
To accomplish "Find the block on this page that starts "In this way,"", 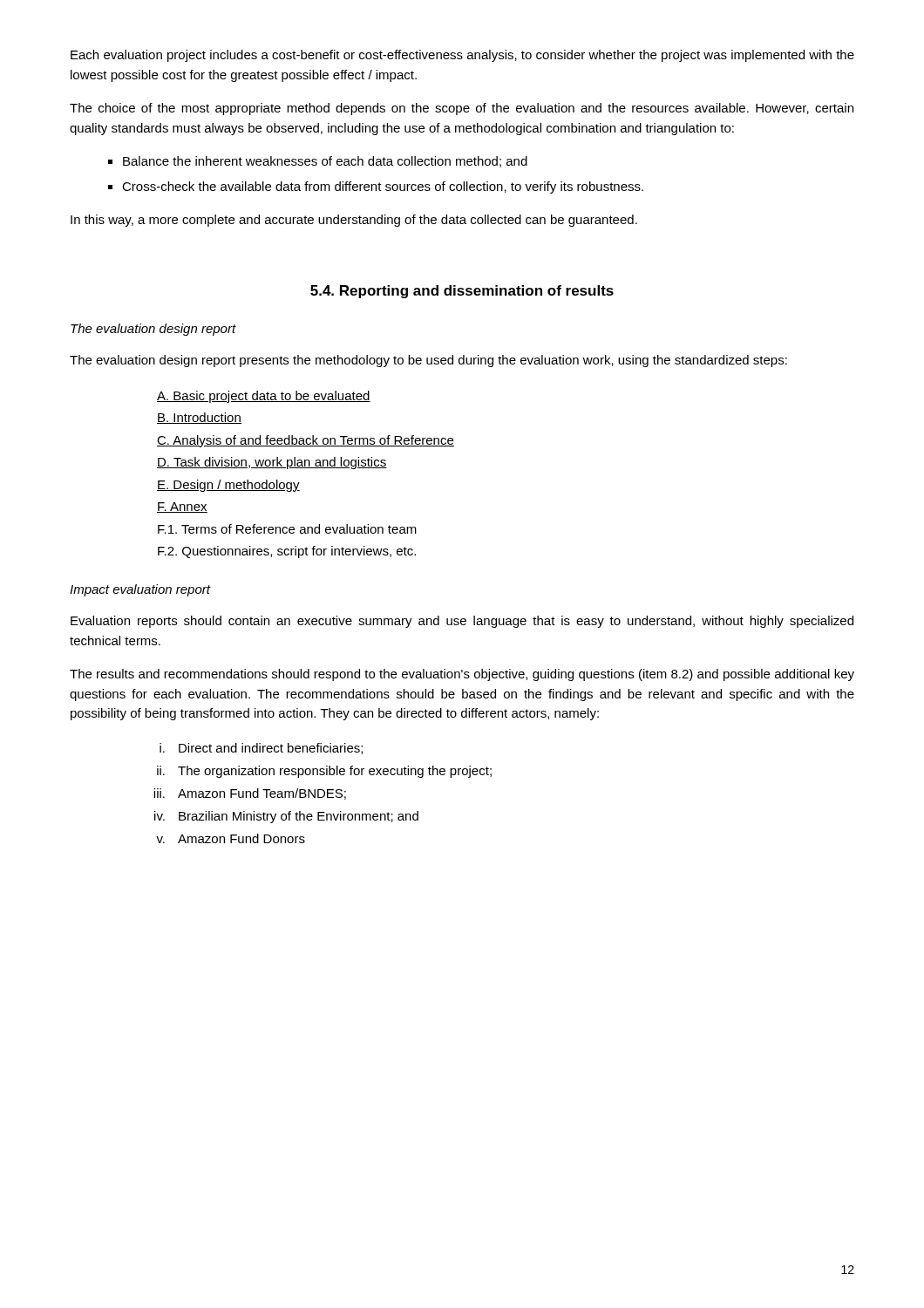I will click(354, 219).
